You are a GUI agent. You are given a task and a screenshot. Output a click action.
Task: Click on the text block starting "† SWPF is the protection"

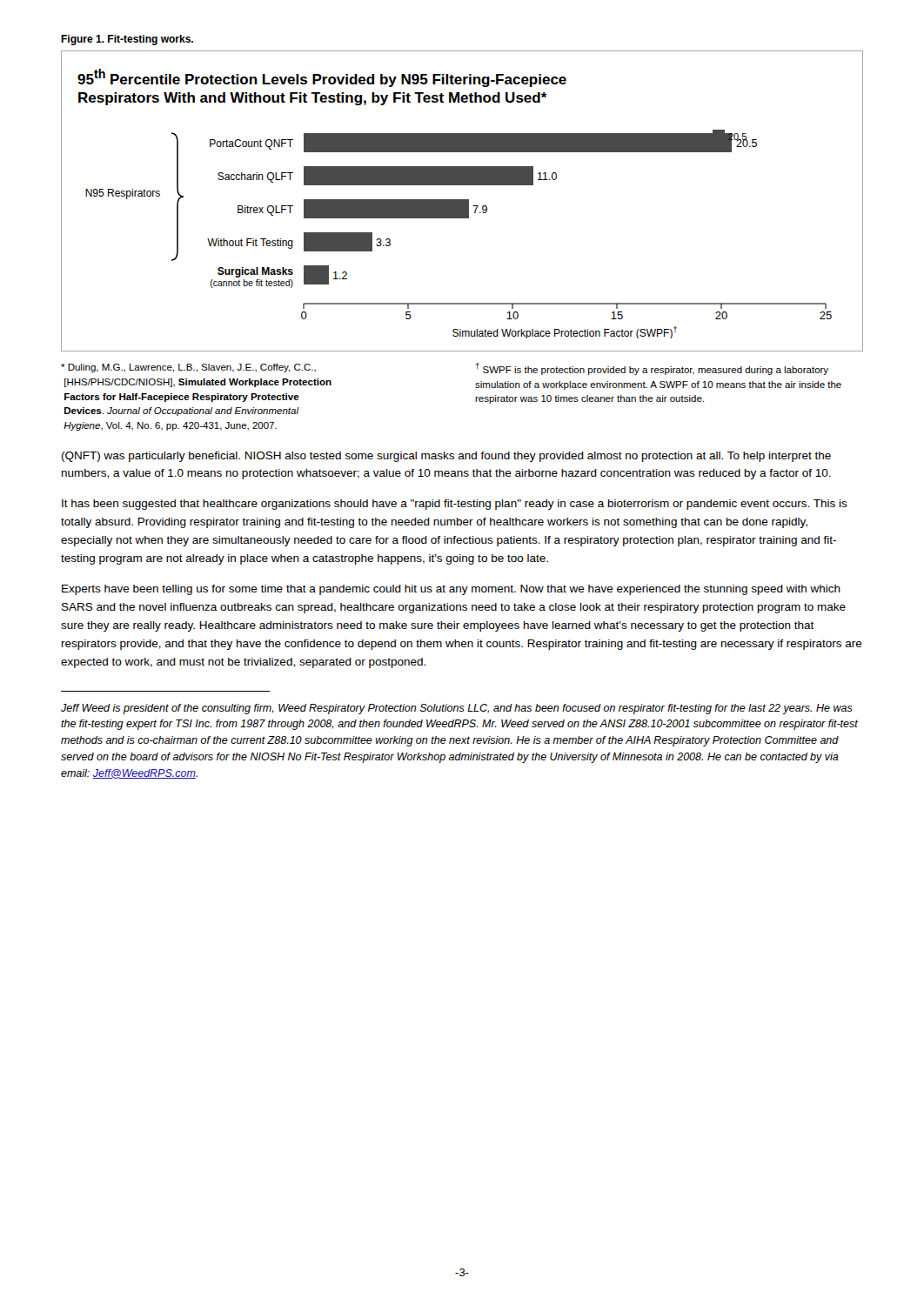(x=658, y=383)
